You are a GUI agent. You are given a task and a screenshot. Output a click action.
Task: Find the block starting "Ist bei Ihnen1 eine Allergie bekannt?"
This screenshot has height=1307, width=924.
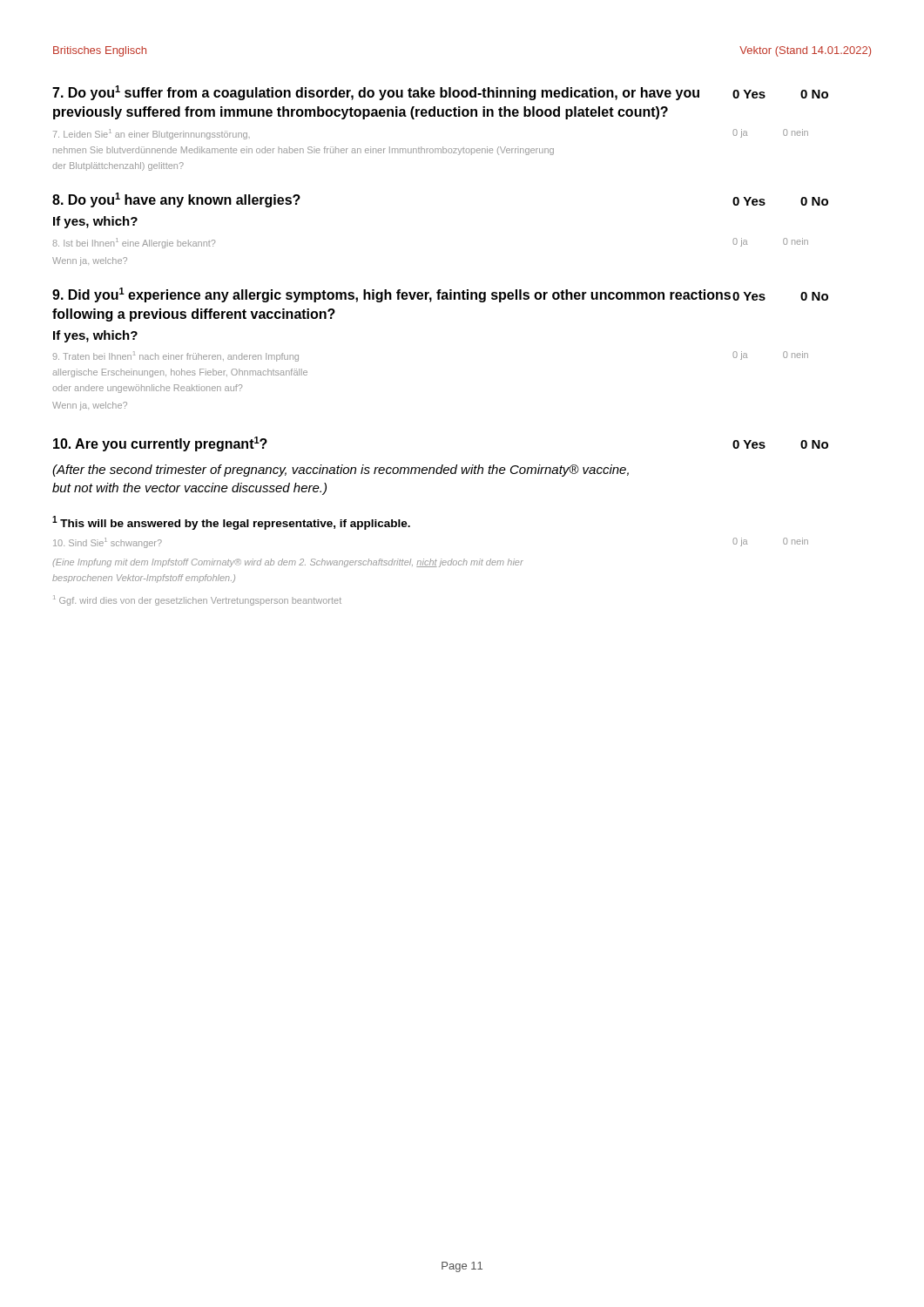tap(132, 242)
